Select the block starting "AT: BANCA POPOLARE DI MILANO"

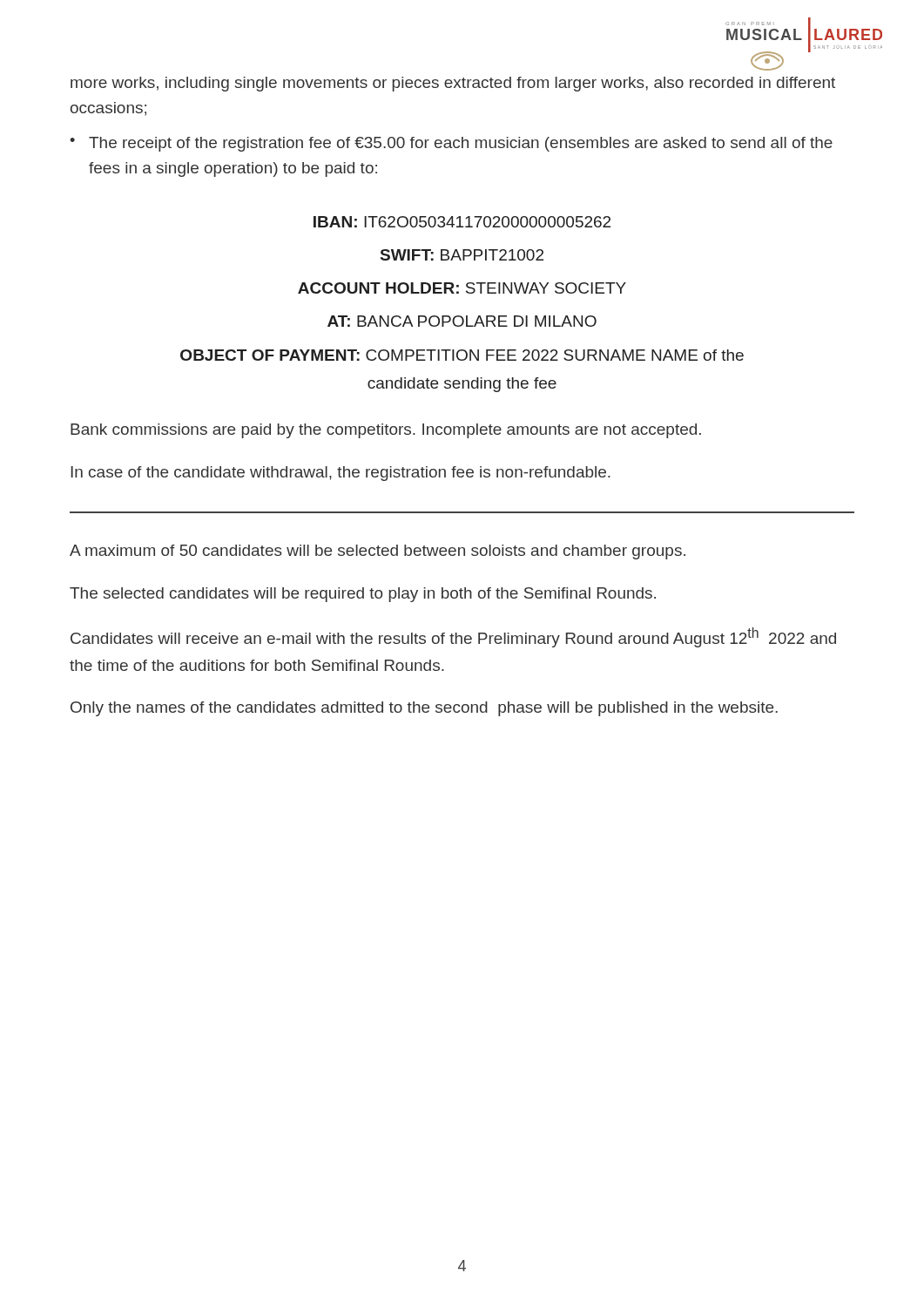pos(462,321)
